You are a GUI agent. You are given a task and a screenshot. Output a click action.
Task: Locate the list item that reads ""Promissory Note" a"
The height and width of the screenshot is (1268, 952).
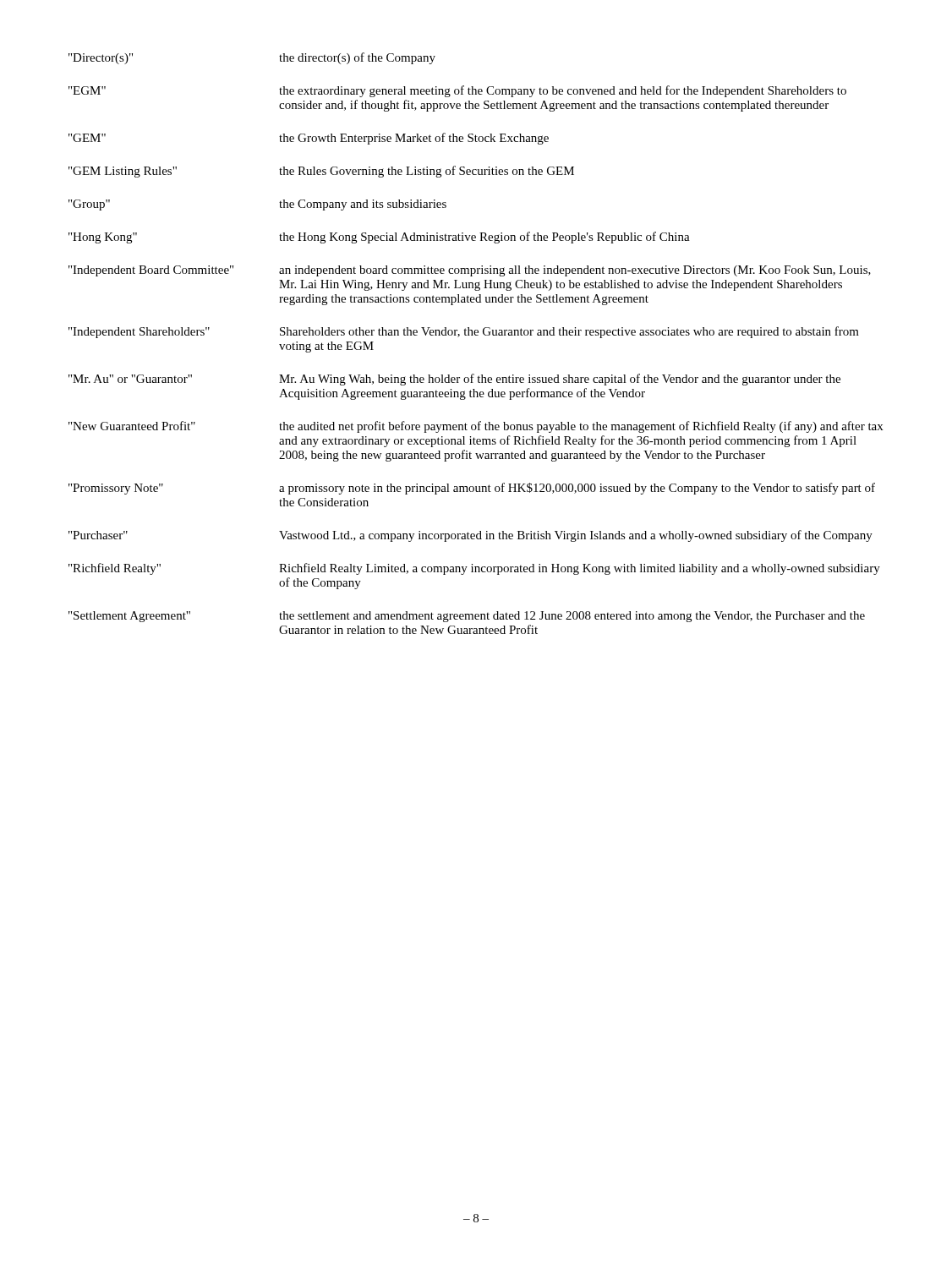coord(472,489)
